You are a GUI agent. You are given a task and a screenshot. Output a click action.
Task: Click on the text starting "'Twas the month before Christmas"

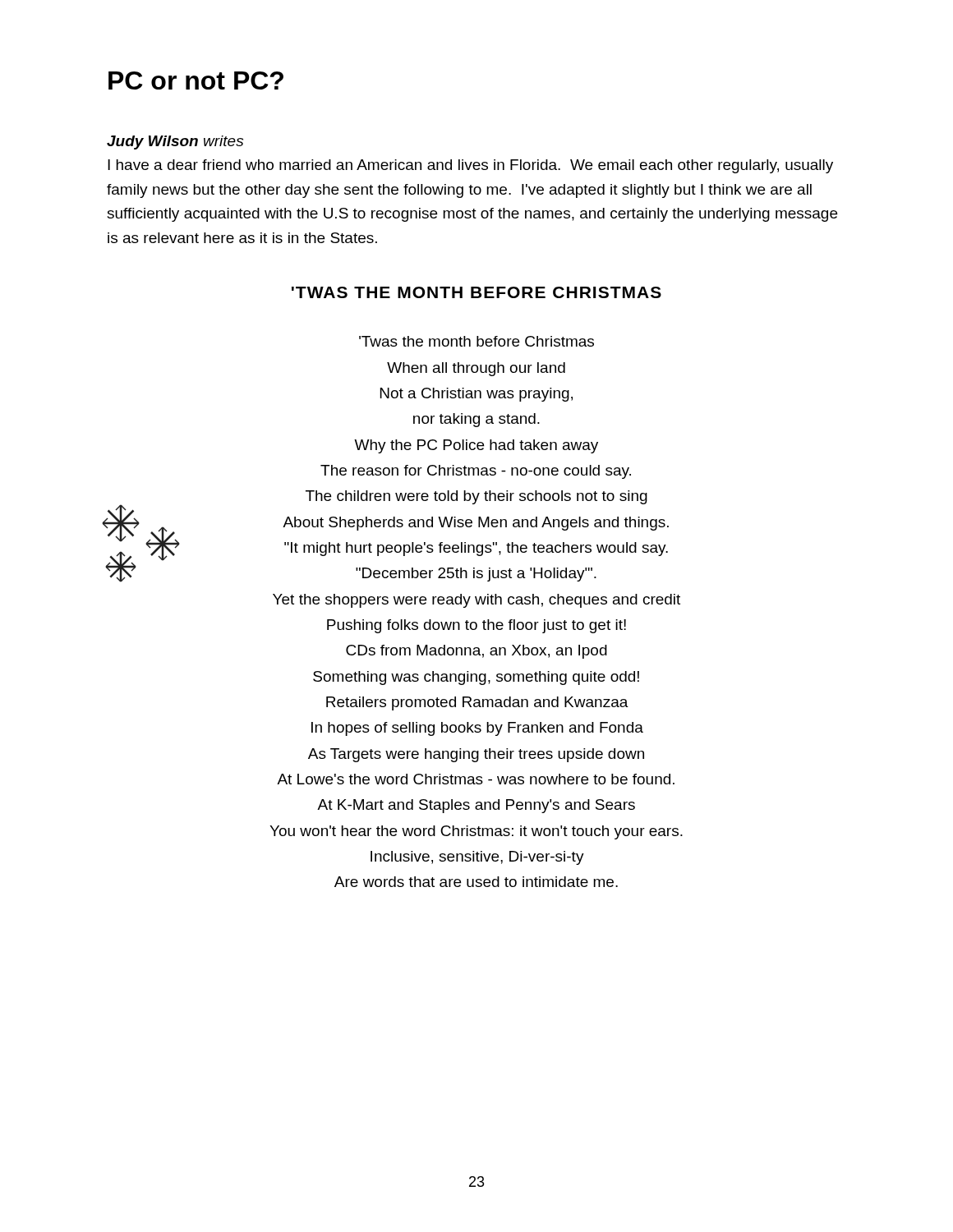[476, 612]
